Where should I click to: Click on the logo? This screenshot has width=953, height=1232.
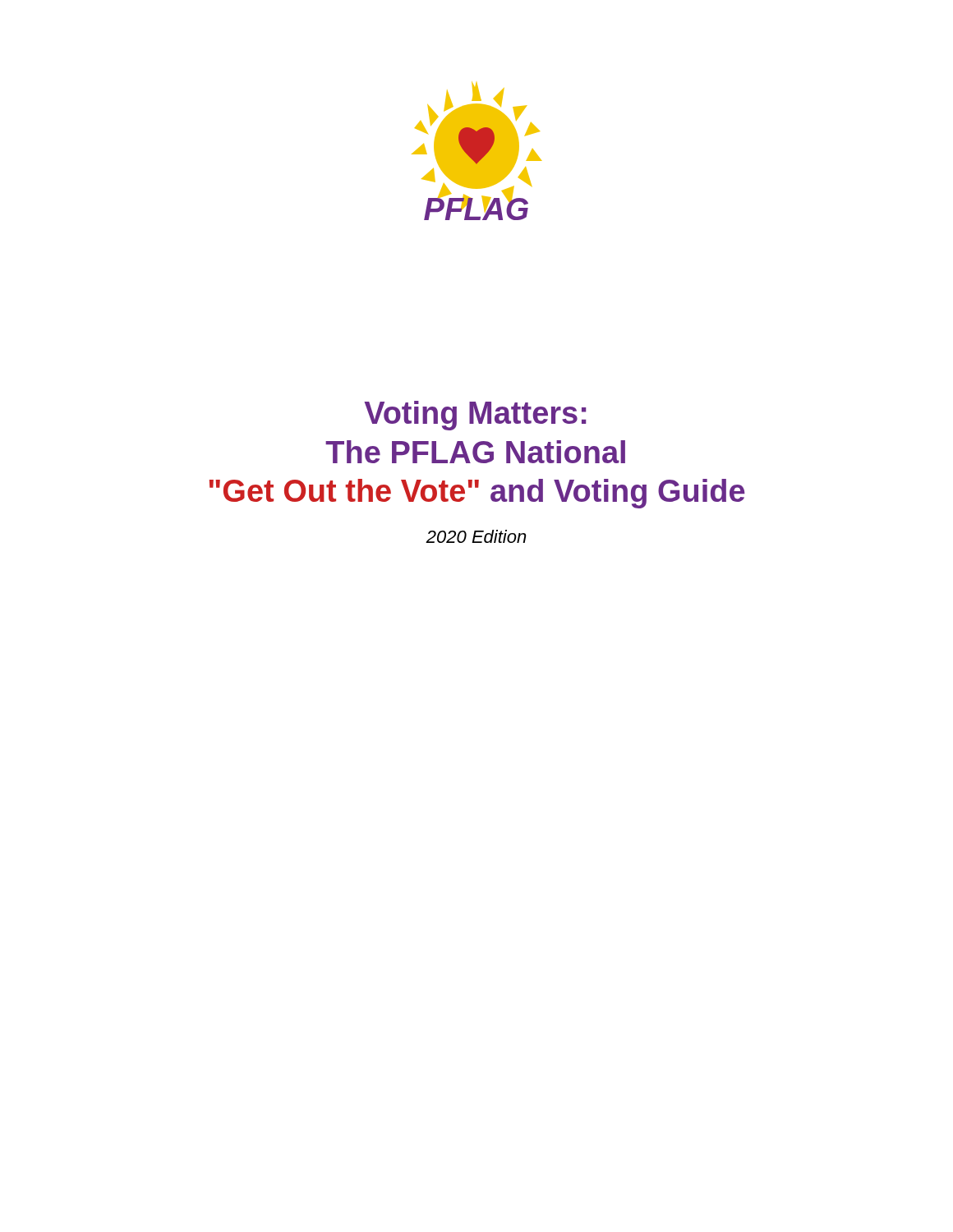point(476,158)
